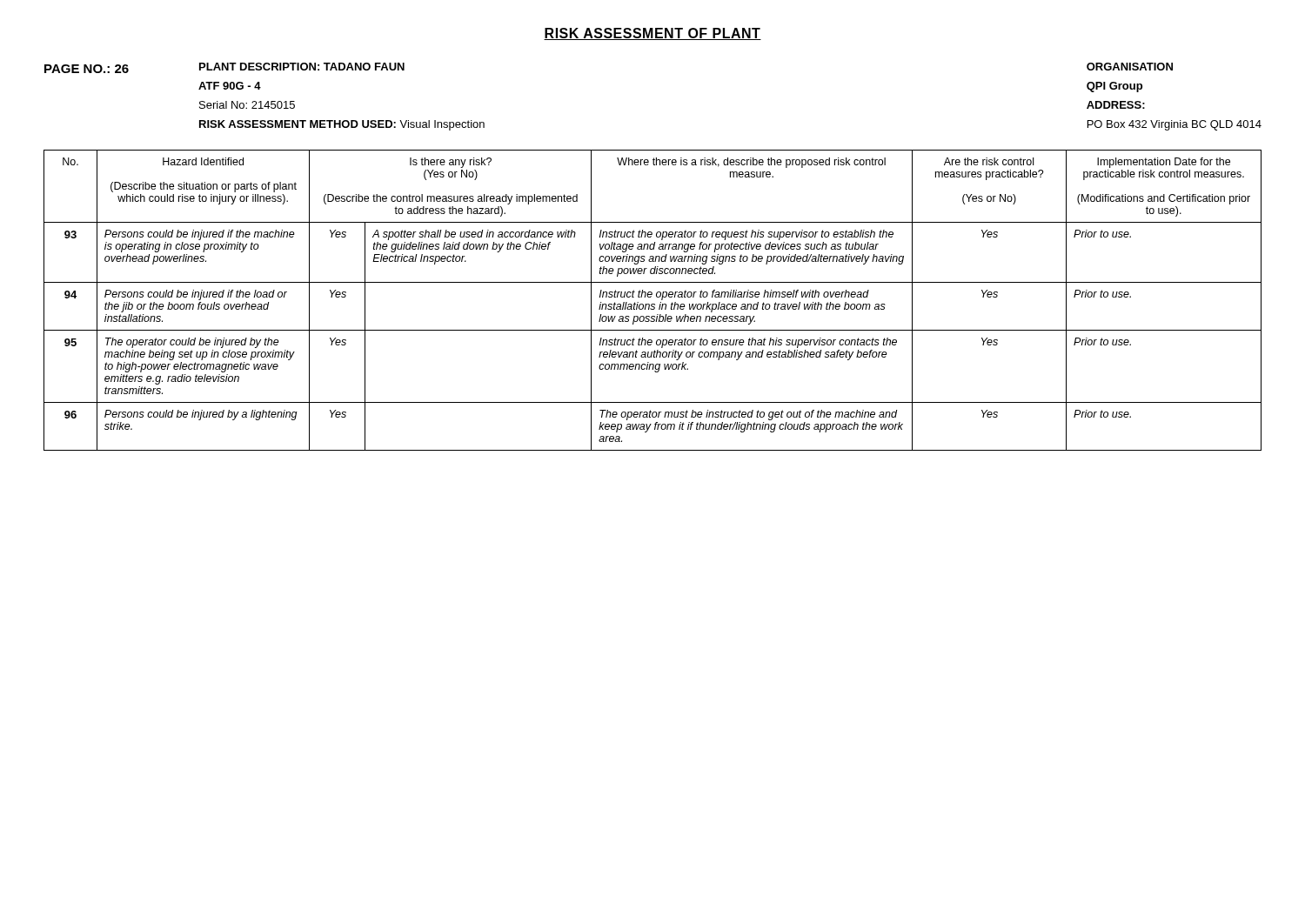
Task: Find the block starting "RISK ASSESSMENT OF"
Action: click(x=652, y=33)
